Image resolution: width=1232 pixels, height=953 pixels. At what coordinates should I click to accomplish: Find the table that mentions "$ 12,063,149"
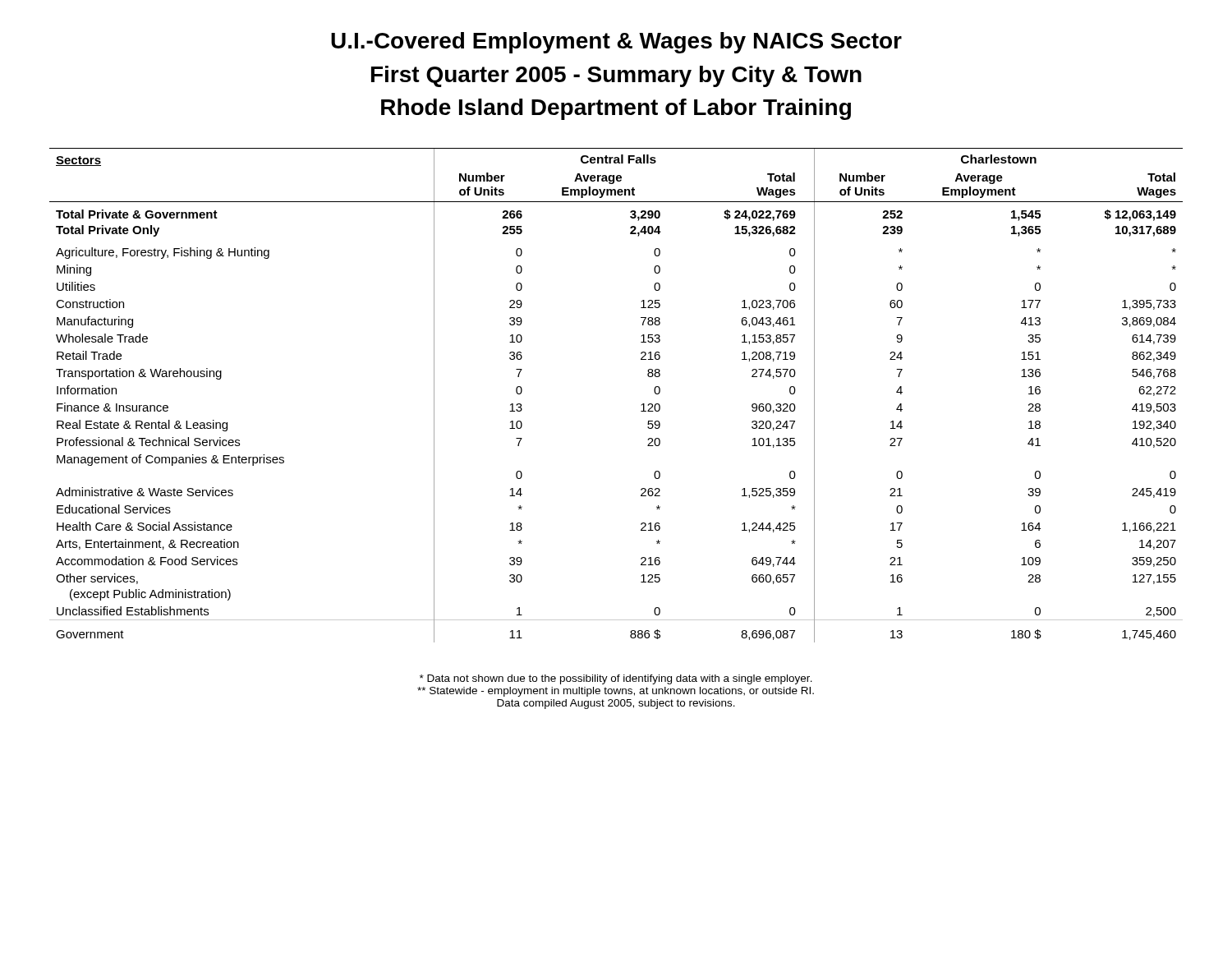[x=616, y=395]
